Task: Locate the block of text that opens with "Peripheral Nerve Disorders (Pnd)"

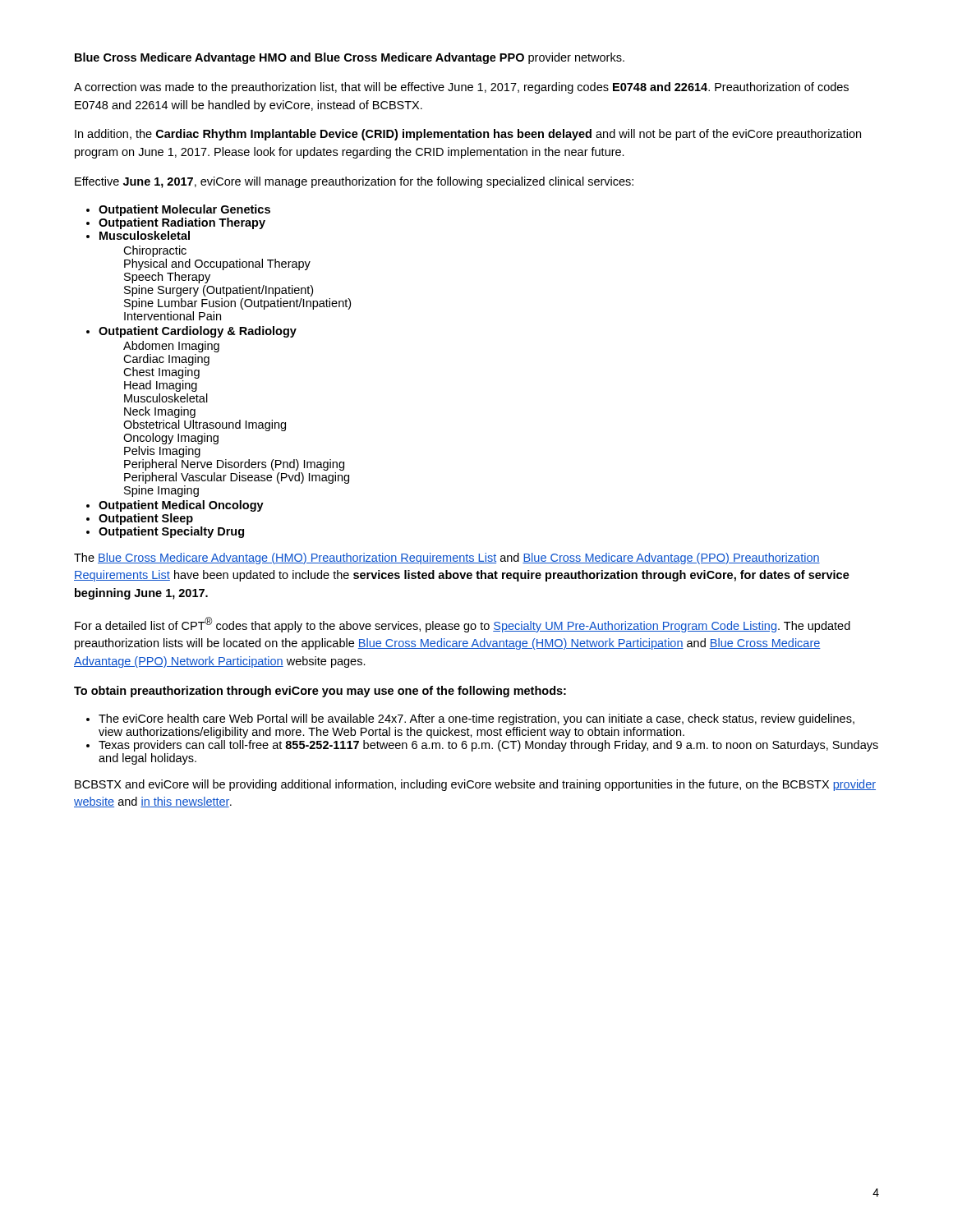Action: coord(234,465)
